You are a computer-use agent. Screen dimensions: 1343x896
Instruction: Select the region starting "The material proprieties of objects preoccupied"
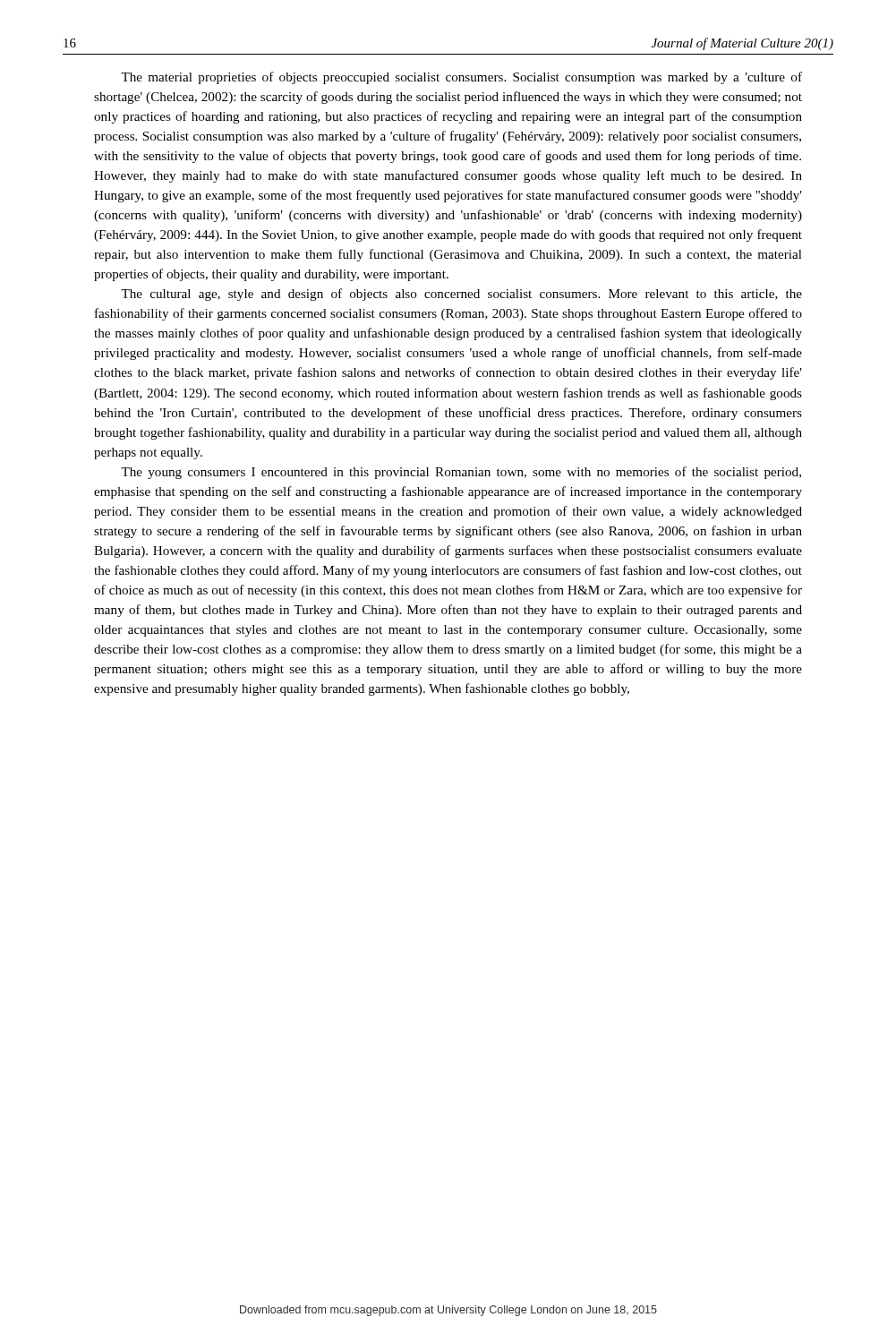pyautogui.click(x=448, y=176)
